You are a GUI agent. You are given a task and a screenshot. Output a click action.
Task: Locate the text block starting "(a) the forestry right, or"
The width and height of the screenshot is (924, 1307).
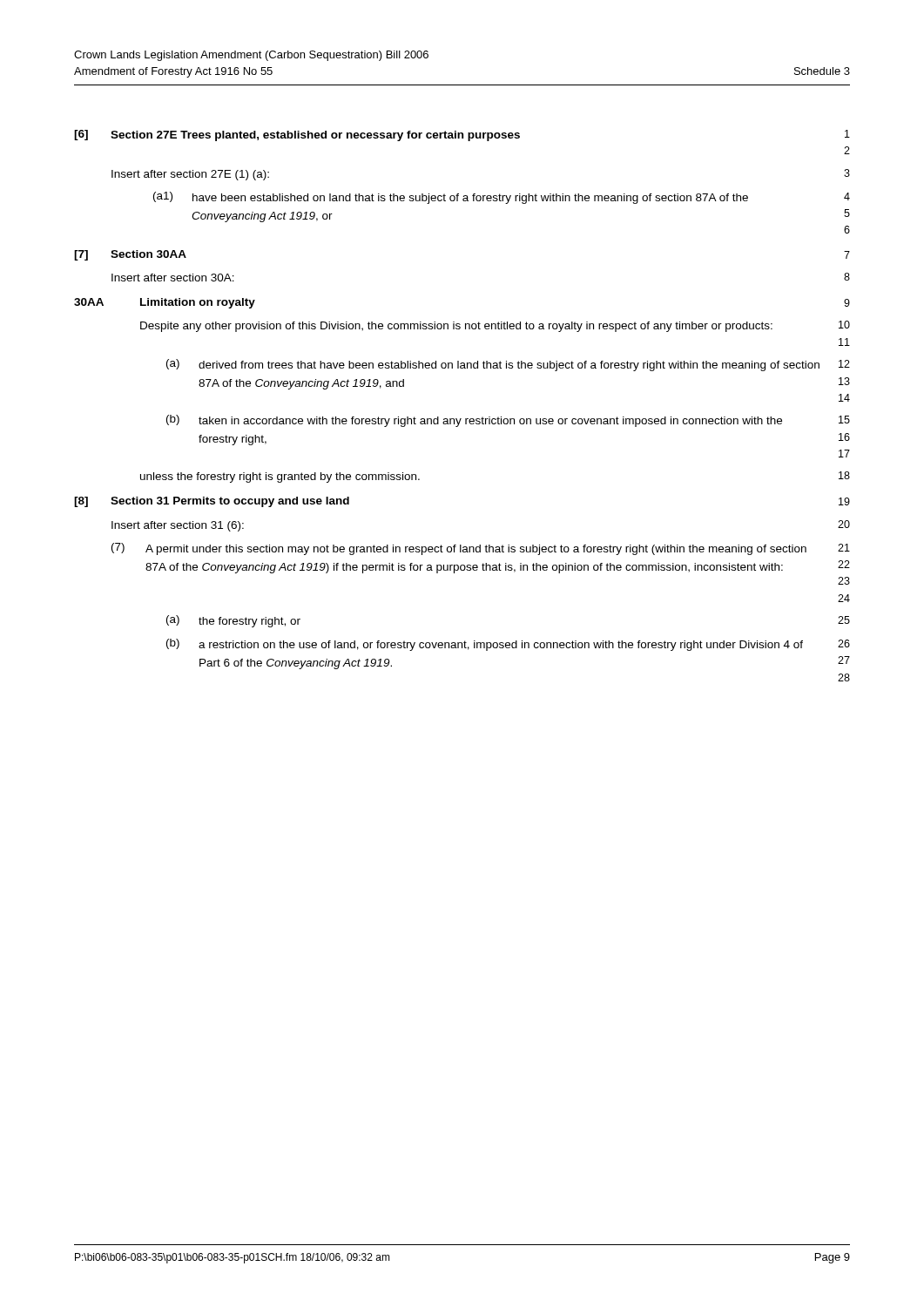pos(253,621)
